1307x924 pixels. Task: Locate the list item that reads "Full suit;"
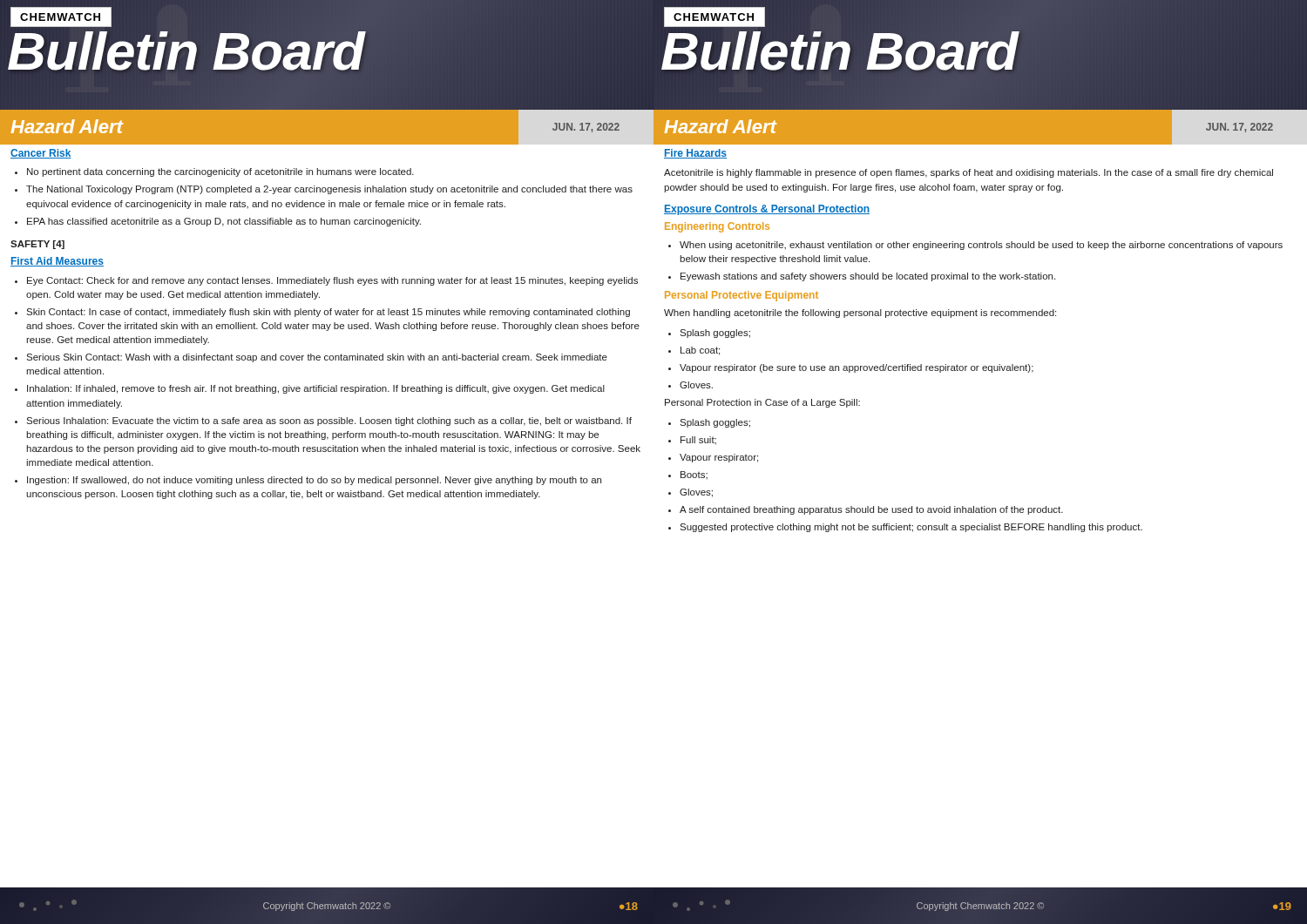tap(698, 440)
